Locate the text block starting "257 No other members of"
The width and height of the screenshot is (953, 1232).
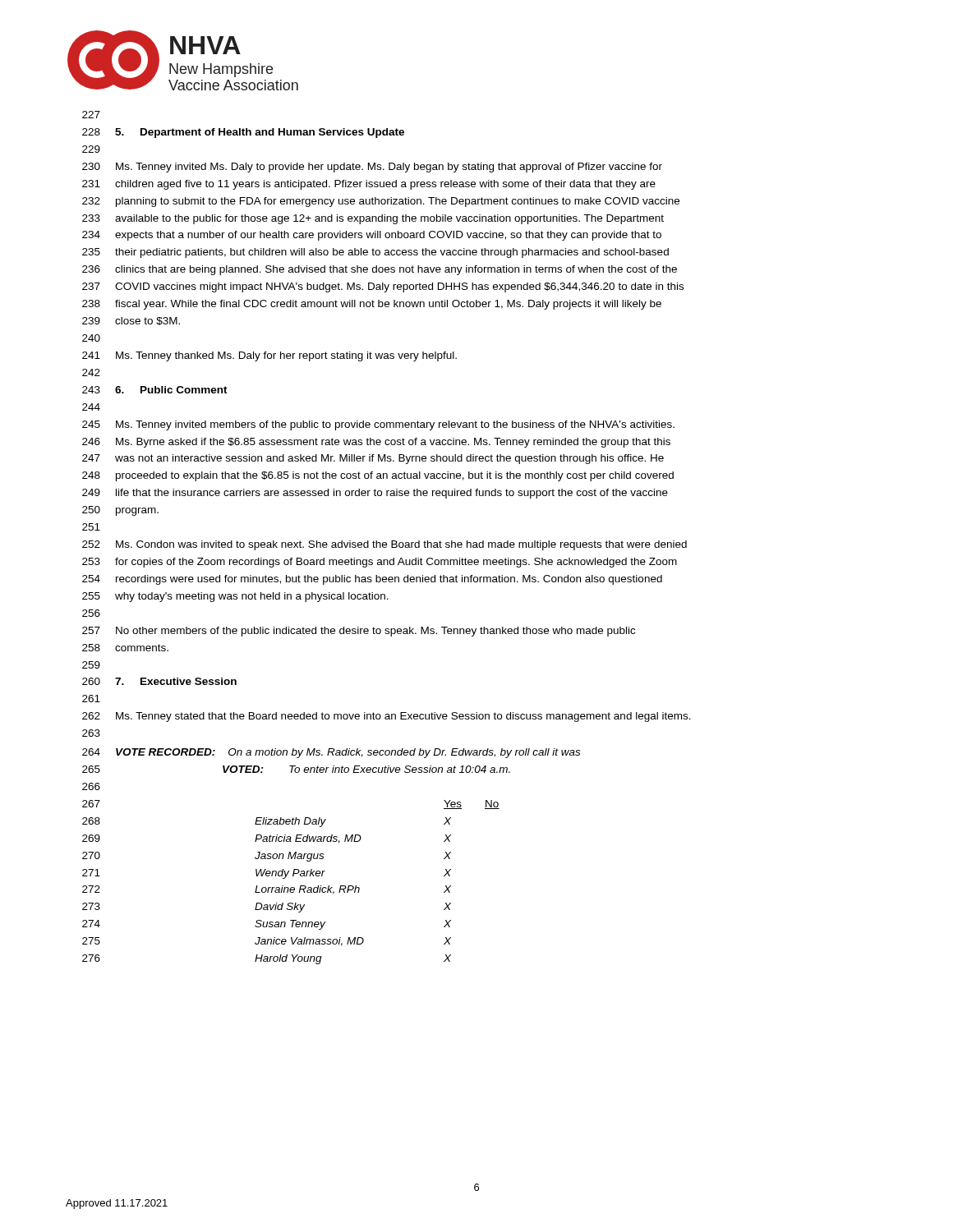[x=476, y=639]
